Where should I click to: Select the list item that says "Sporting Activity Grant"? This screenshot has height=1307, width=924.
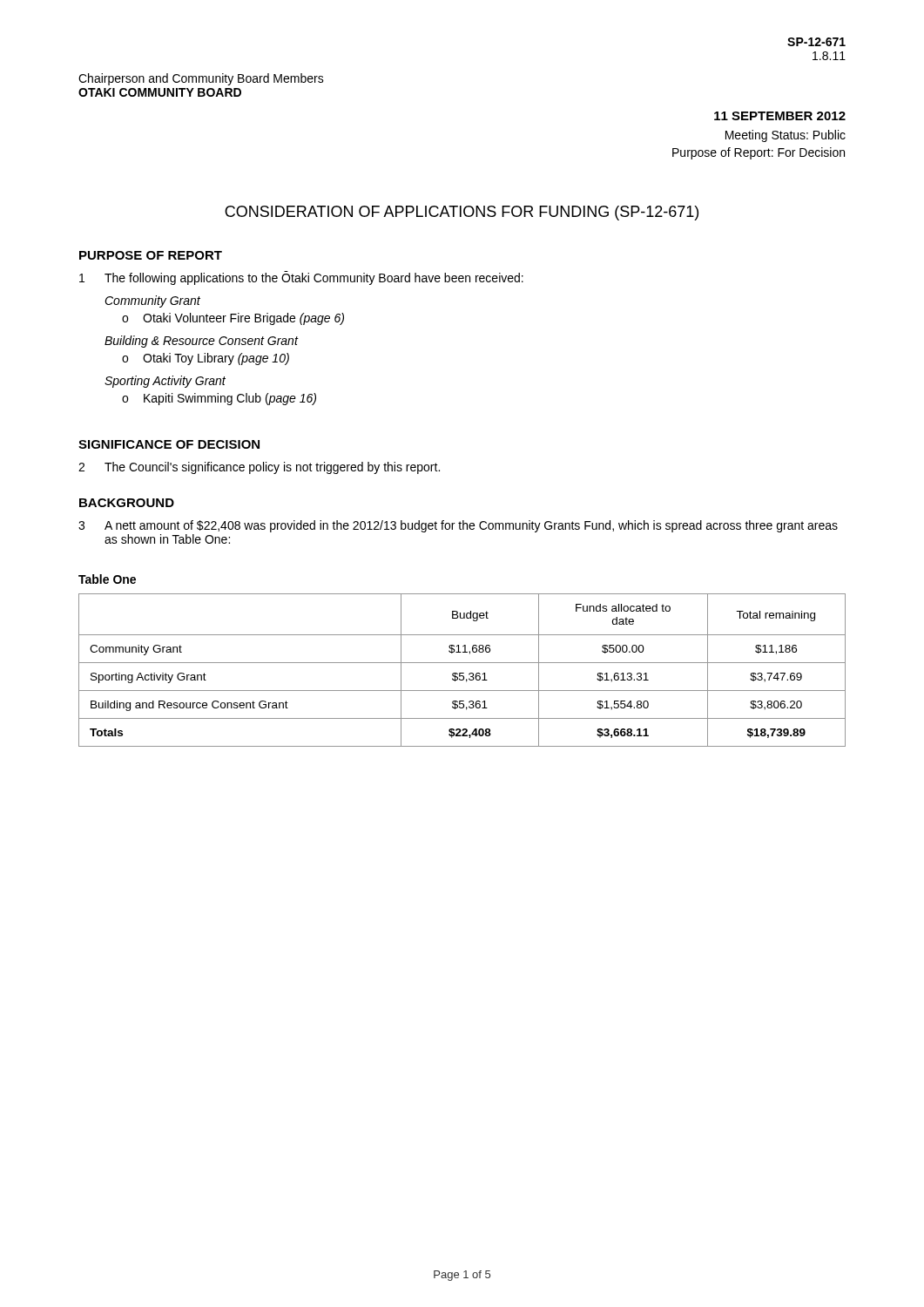click(165, 381)
